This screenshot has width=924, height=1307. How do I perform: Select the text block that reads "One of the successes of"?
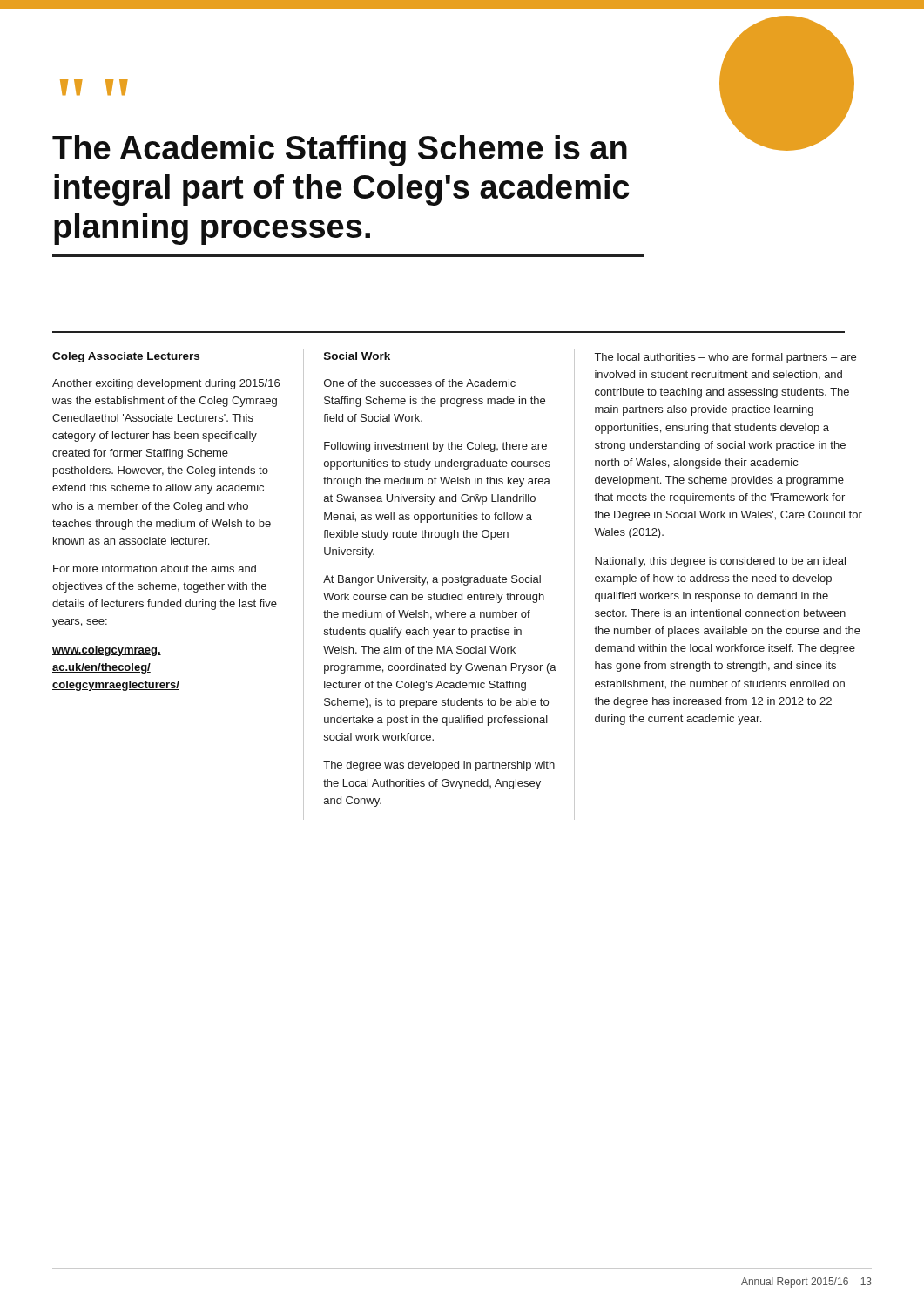point(435,400)
